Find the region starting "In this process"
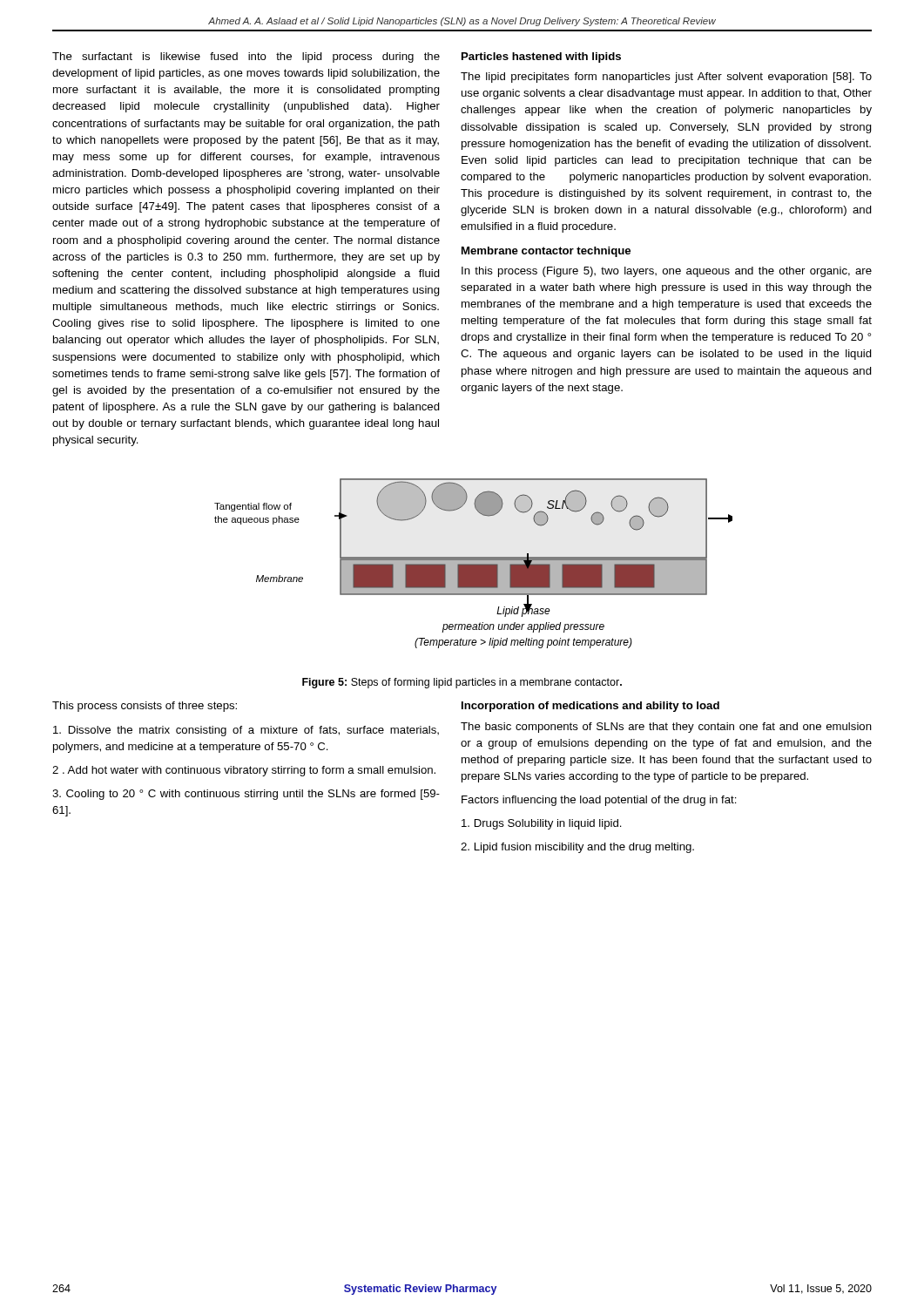The height and width of the screenshot is (1307, 924). (x=666, y=329)
